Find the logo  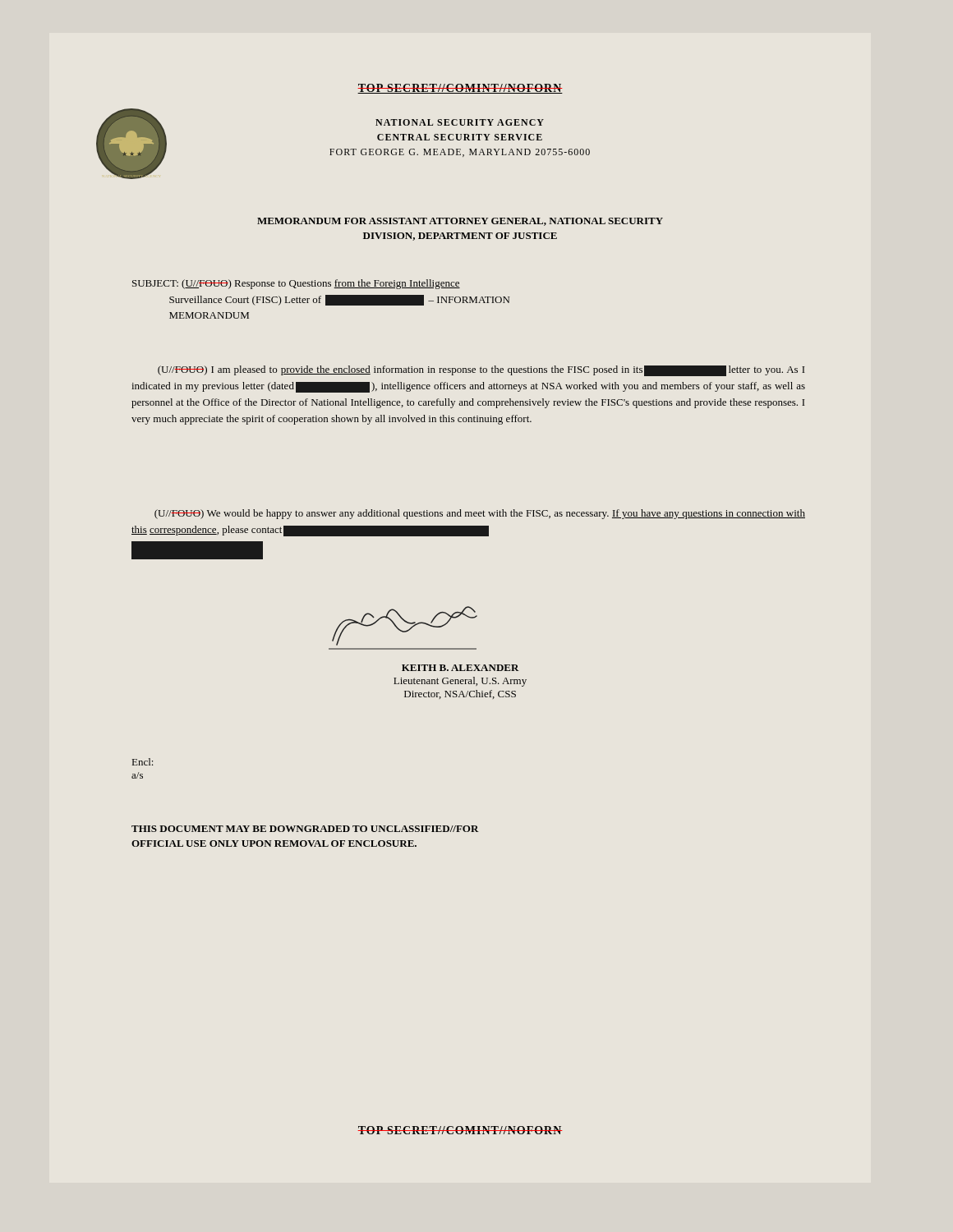click(131, 144)
